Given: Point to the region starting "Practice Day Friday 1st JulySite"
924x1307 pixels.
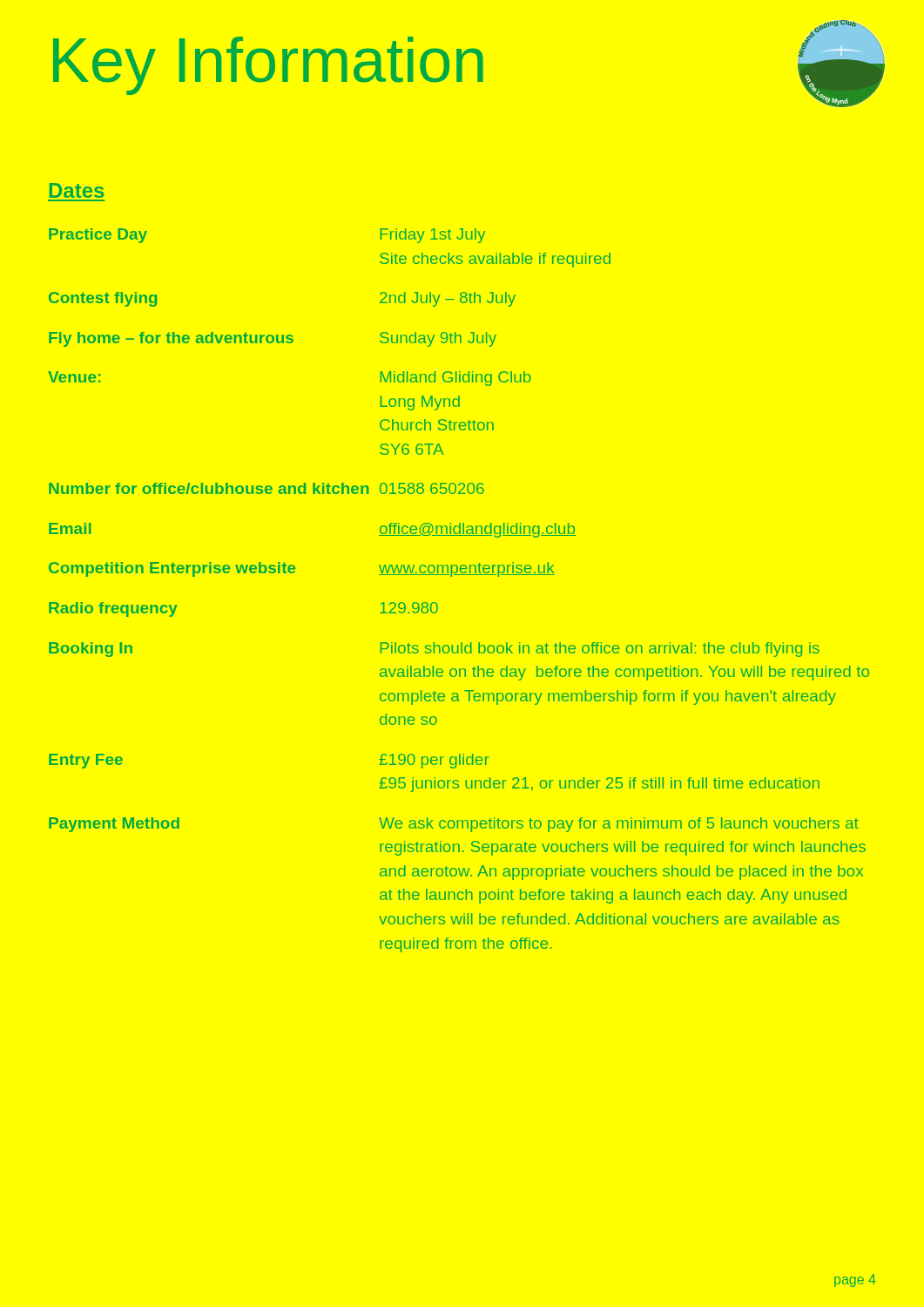Looking at the screenshot, I should 462,246.
